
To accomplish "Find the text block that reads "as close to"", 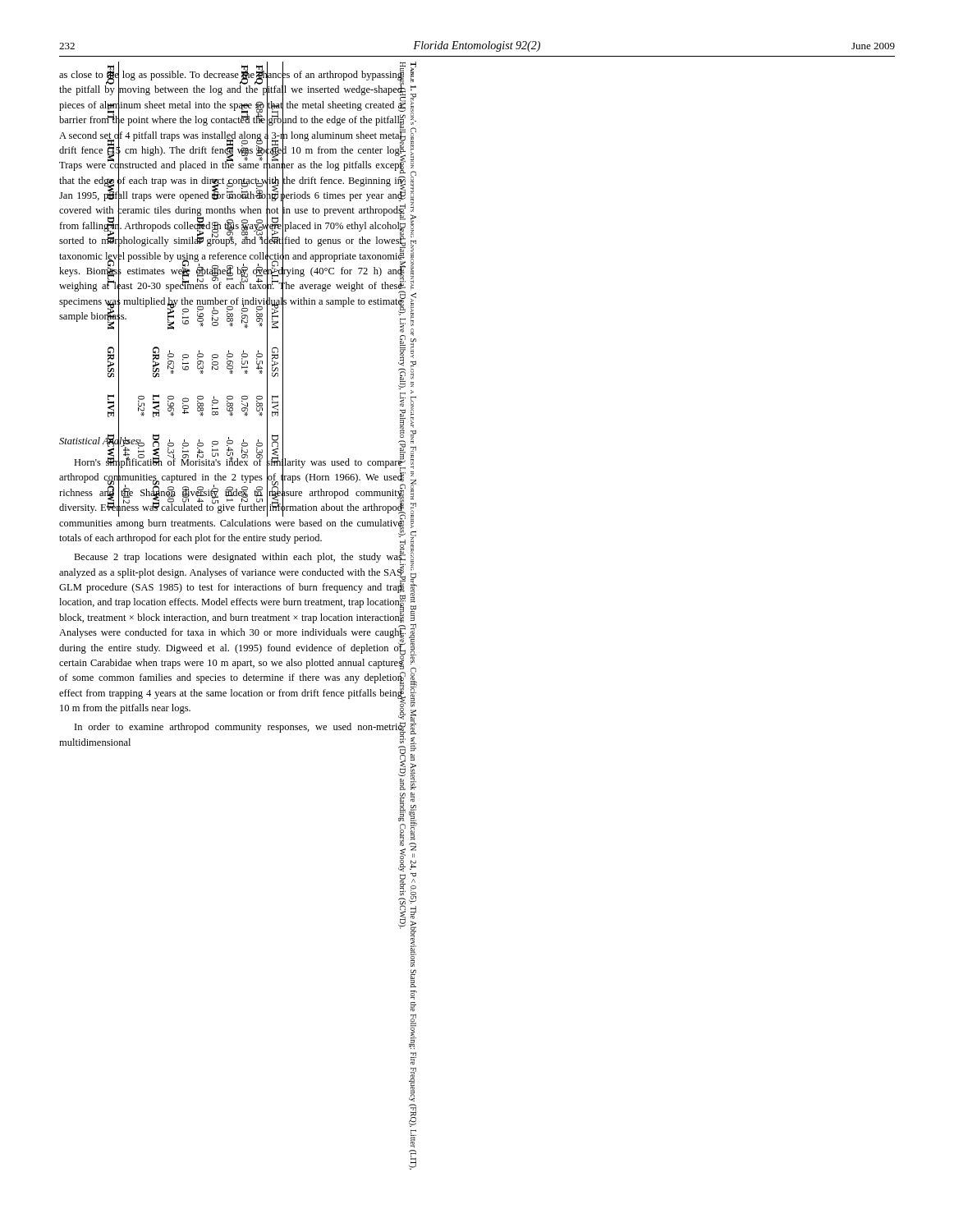I will [x=231, y=196].
